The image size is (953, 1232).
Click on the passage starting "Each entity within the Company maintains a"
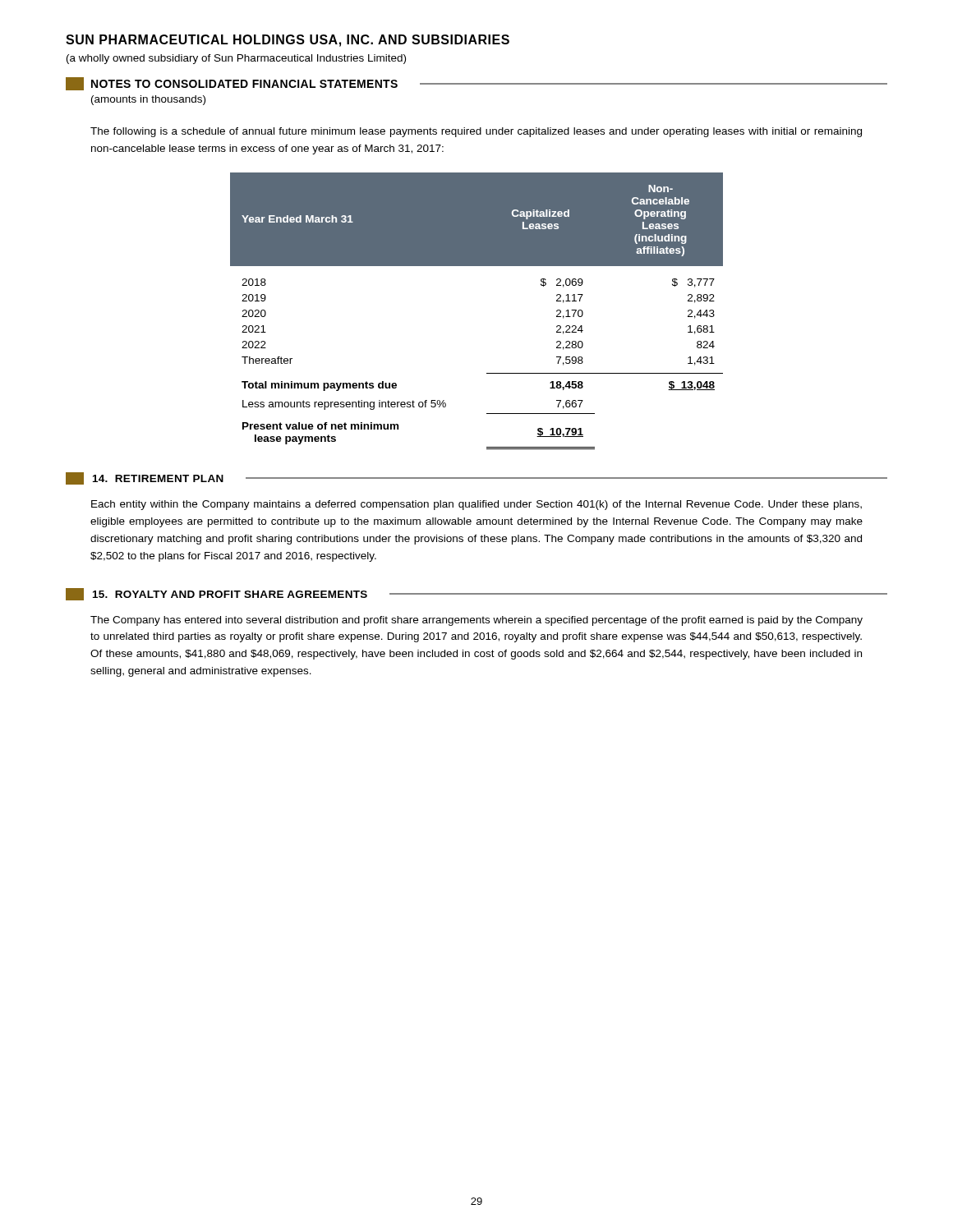click(476, 530)
